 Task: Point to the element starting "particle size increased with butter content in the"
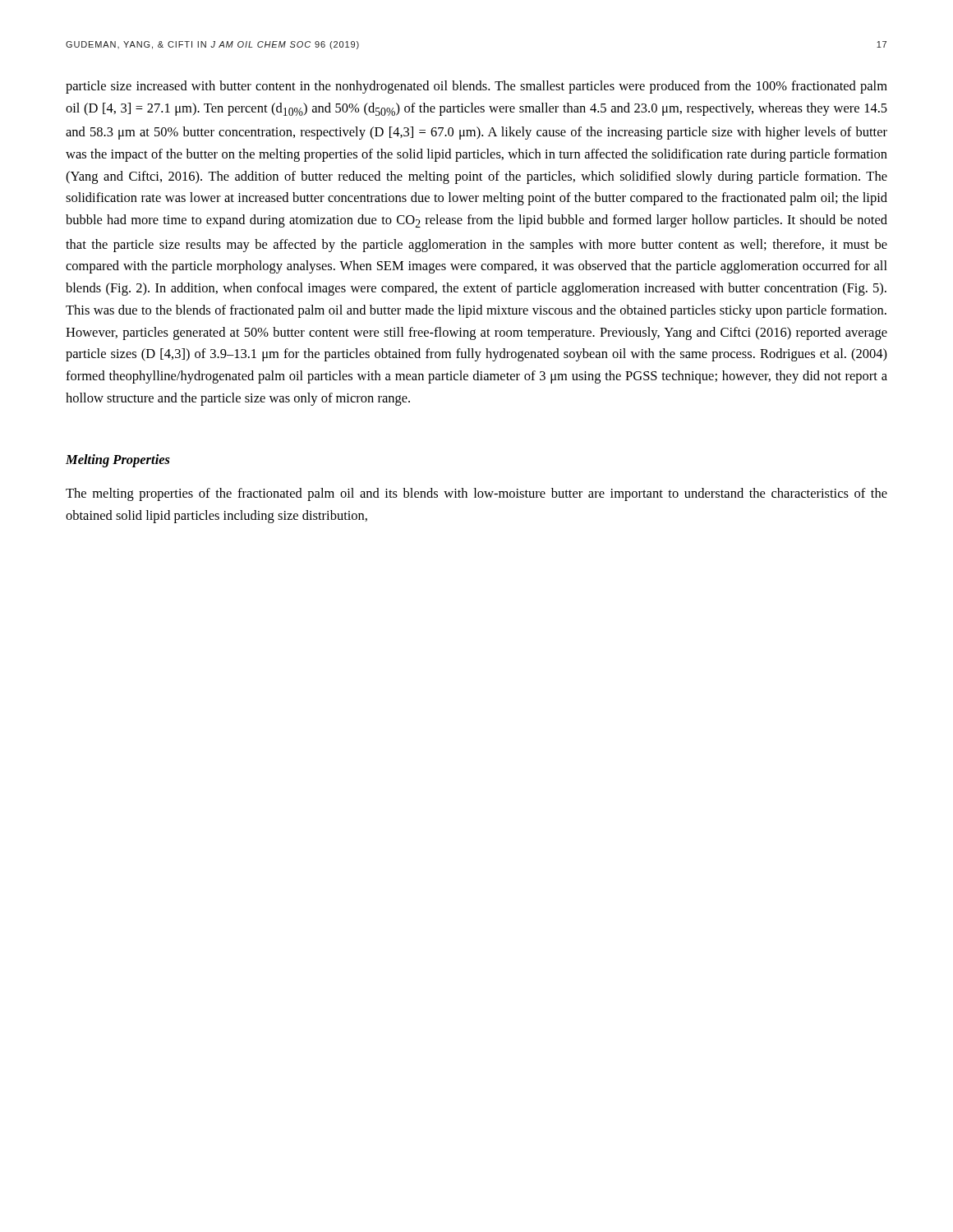476,242
